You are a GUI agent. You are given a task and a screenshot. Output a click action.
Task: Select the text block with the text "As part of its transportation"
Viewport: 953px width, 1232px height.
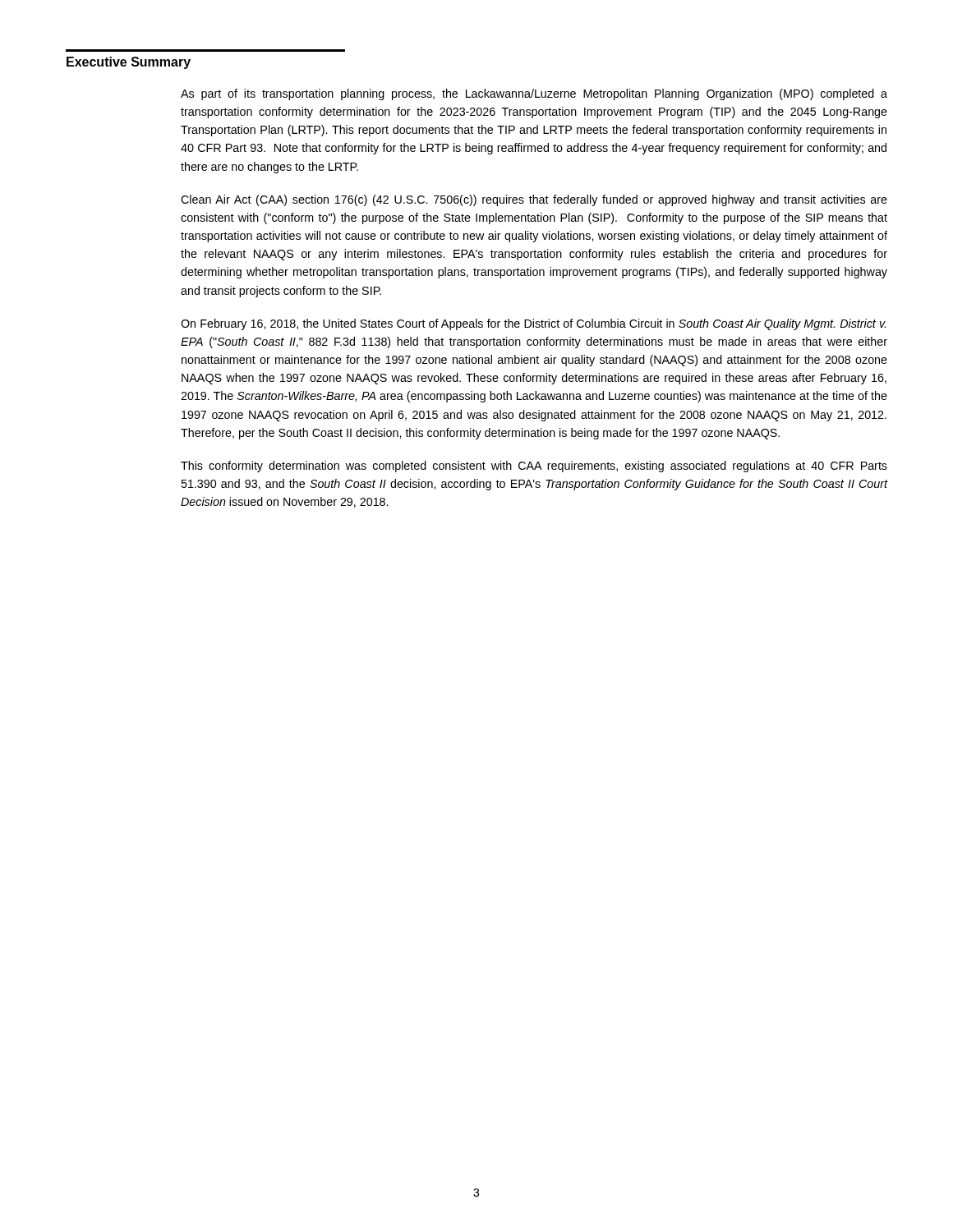point(534,130)
